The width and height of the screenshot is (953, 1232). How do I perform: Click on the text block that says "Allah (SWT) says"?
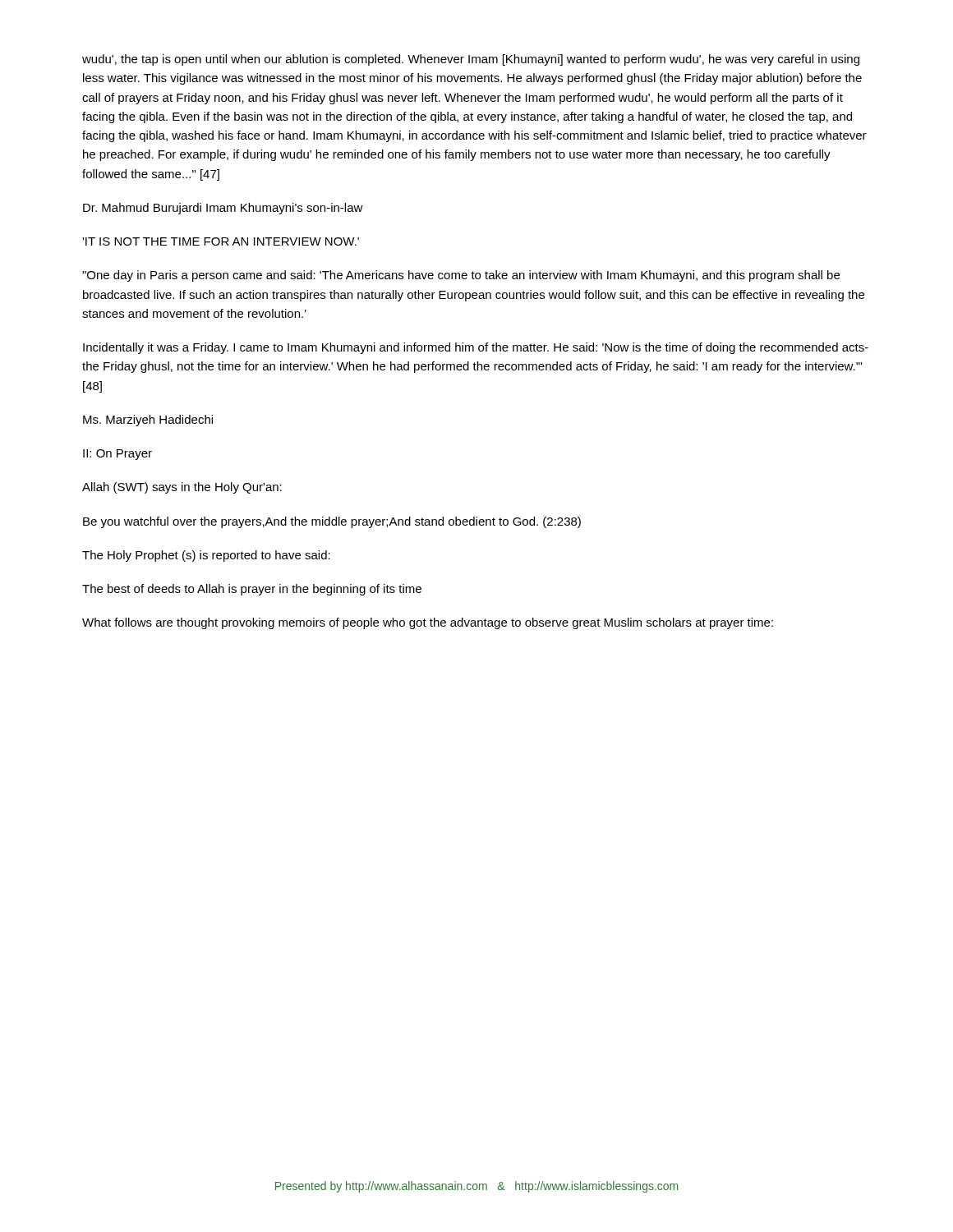point(182,487)
